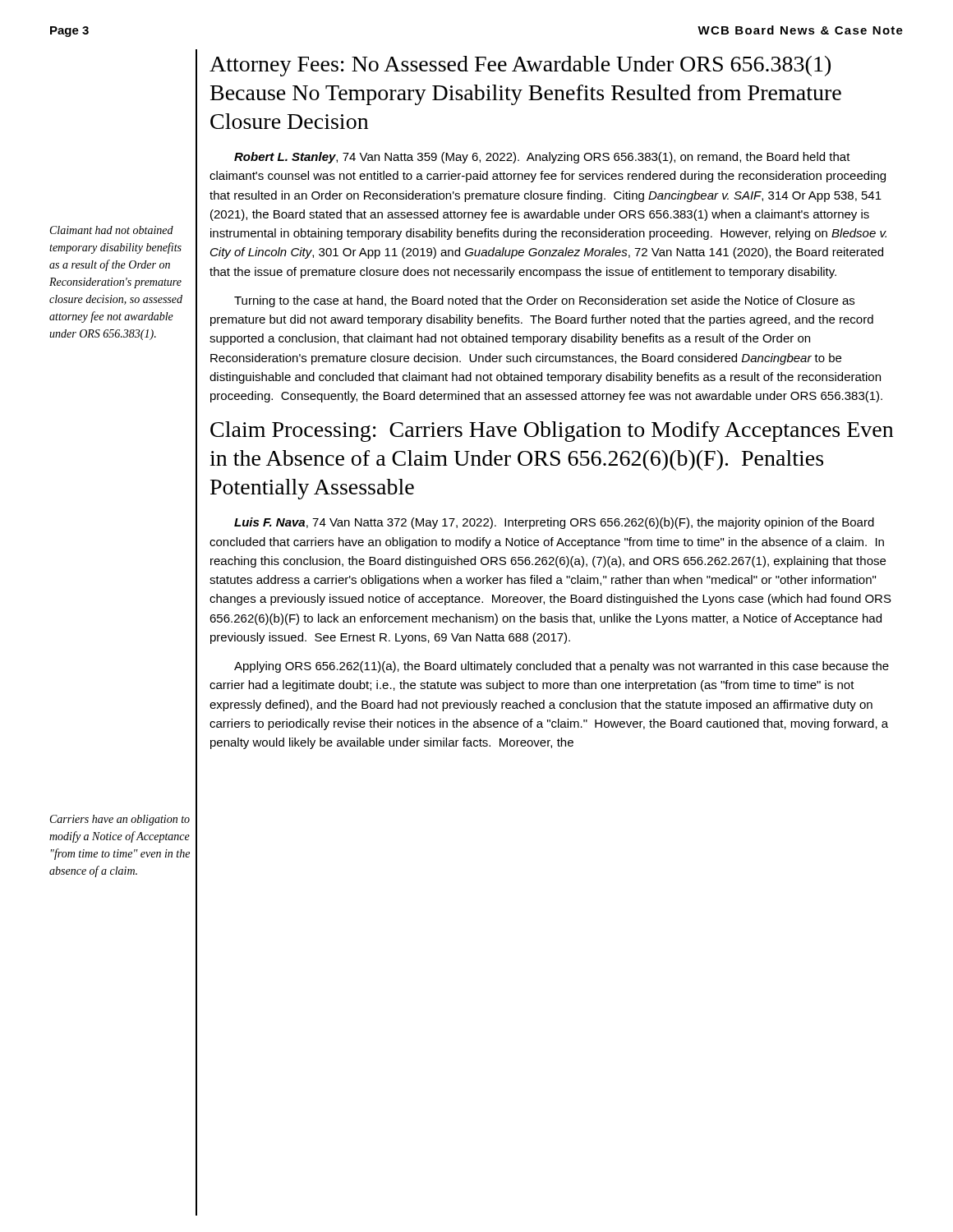Navigate to the passage starting "Attorney Fees: No Assessed Fee Awardable"
The width and height of the screenshot is (953, 1232).
(557, 92)
